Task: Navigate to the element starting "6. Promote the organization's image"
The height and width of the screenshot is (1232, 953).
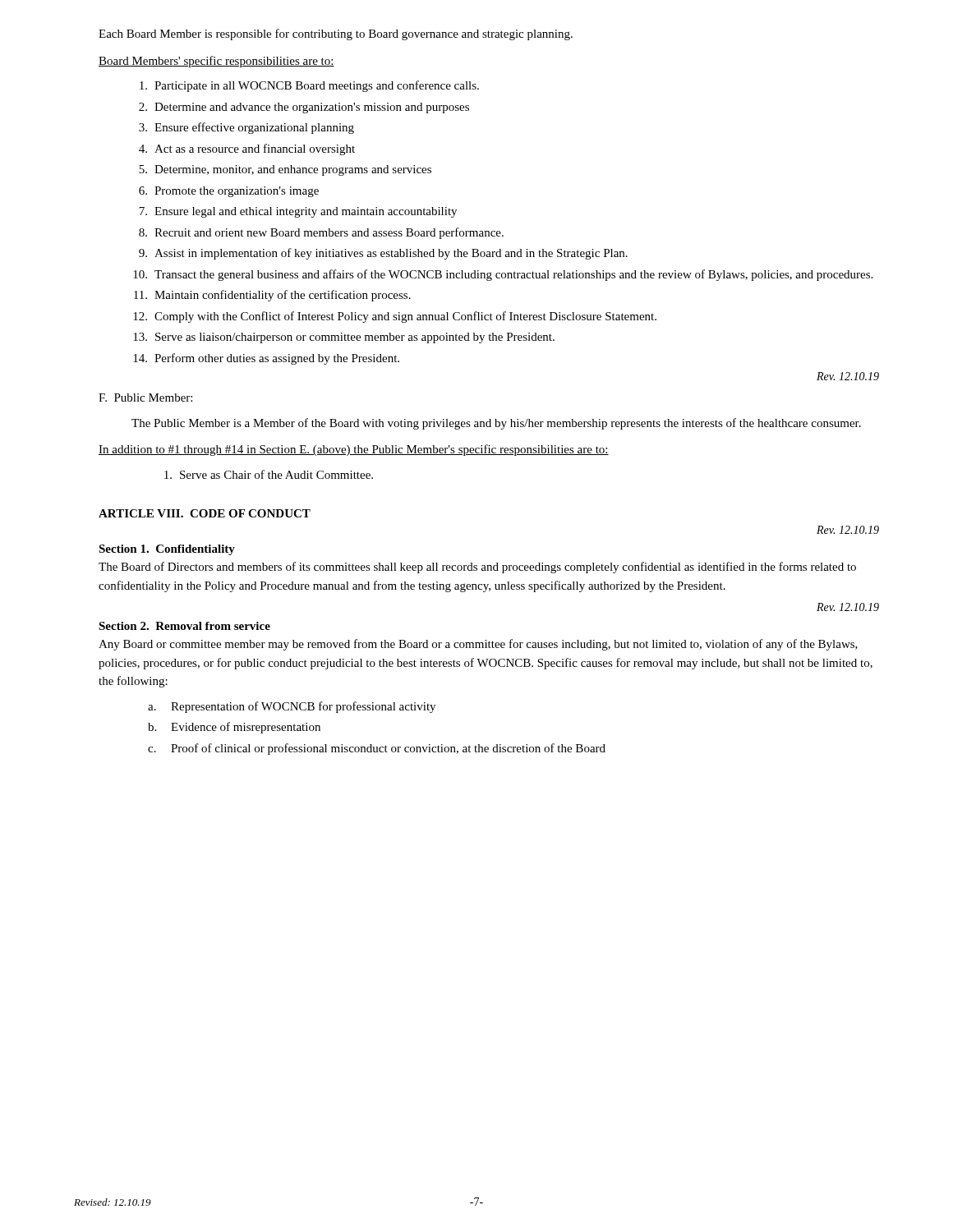Action: [x=229, y=192]
